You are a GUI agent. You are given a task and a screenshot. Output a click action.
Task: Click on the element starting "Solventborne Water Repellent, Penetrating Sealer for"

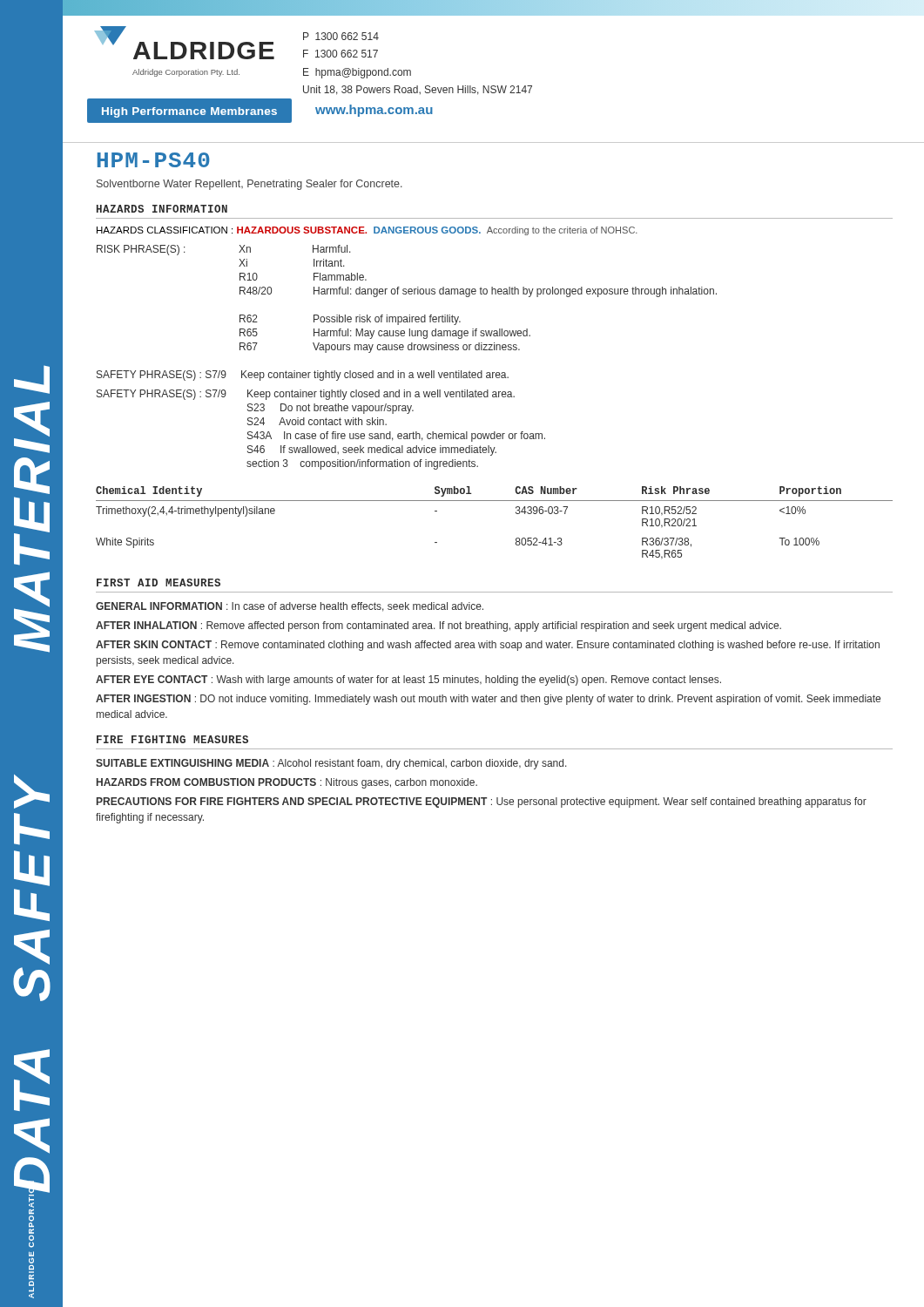(249, 184)
